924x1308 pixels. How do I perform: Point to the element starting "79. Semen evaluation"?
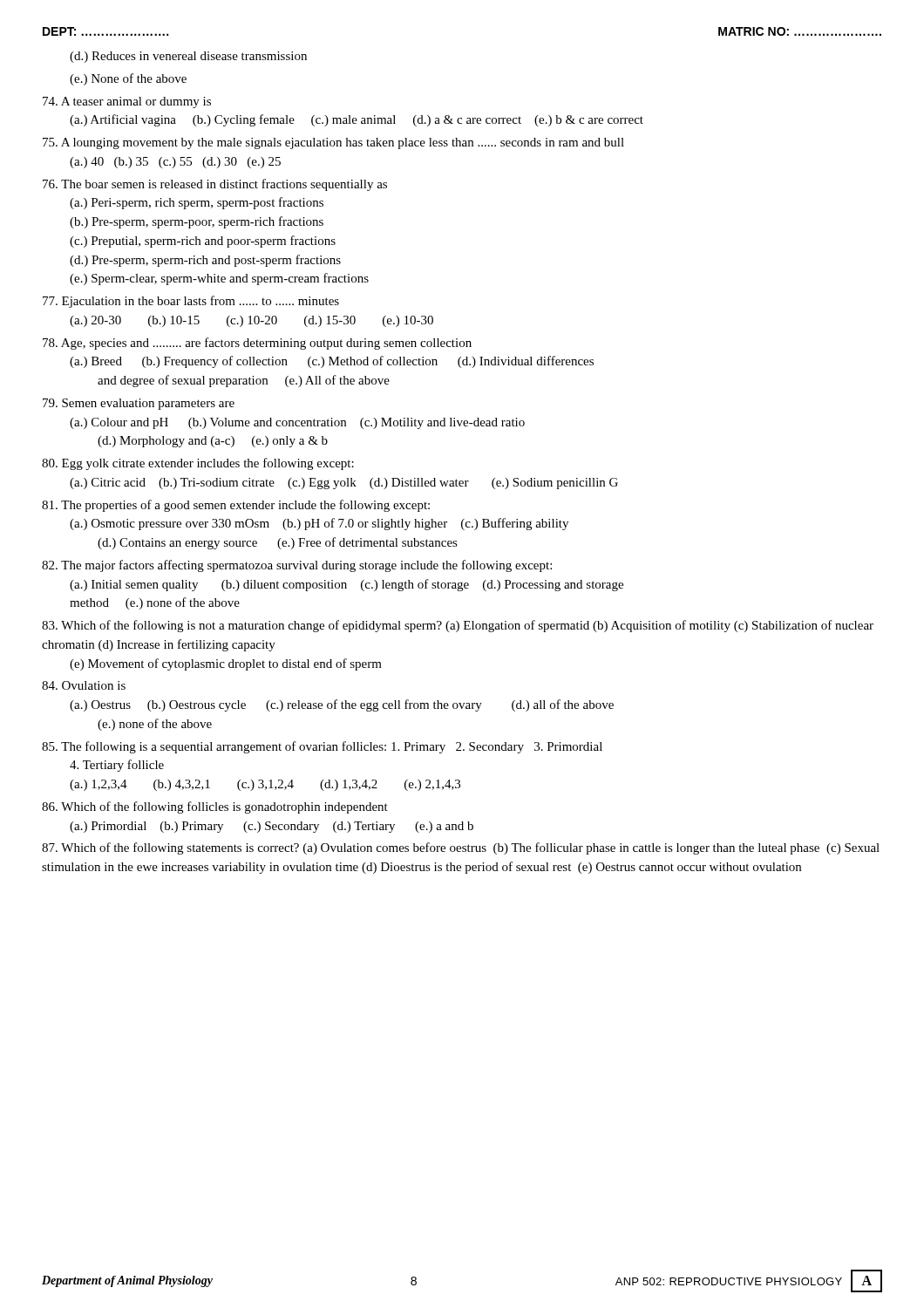click(x=462, y=423)
